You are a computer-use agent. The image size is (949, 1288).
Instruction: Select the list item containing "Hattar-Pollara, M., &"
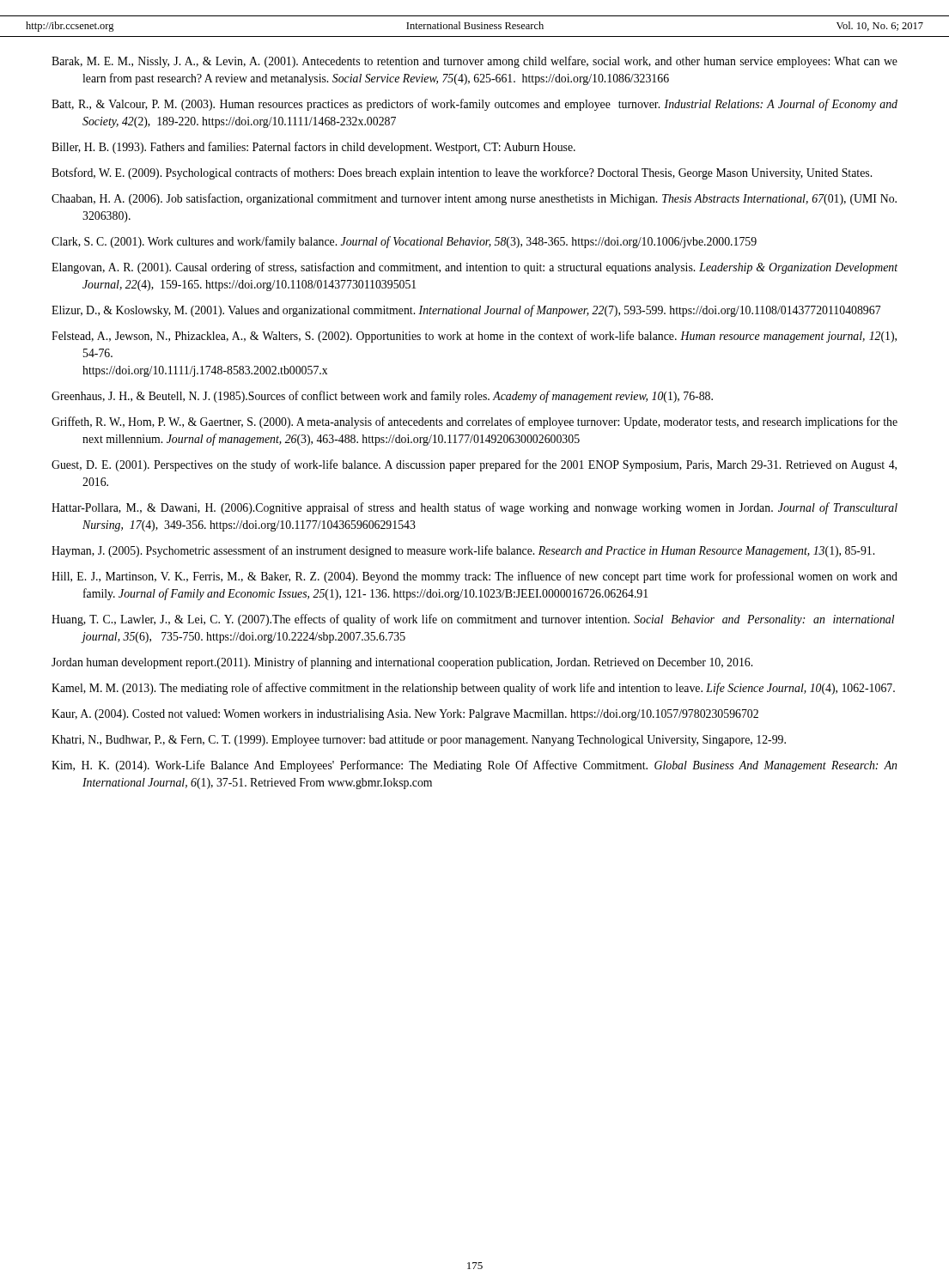point(474,516)
